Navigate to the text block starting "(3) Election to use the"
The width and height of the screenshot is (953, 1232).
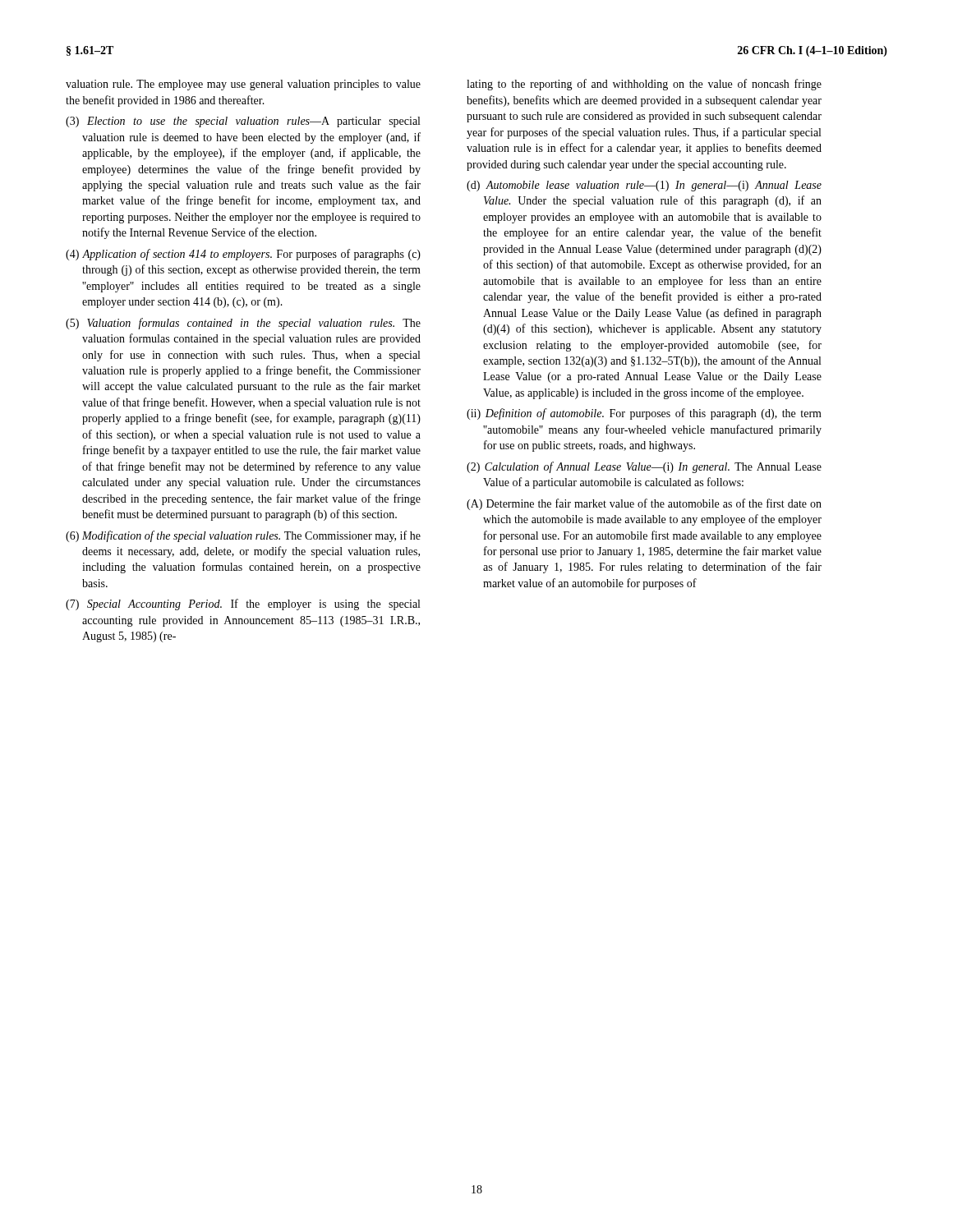[x=243, y=177]
